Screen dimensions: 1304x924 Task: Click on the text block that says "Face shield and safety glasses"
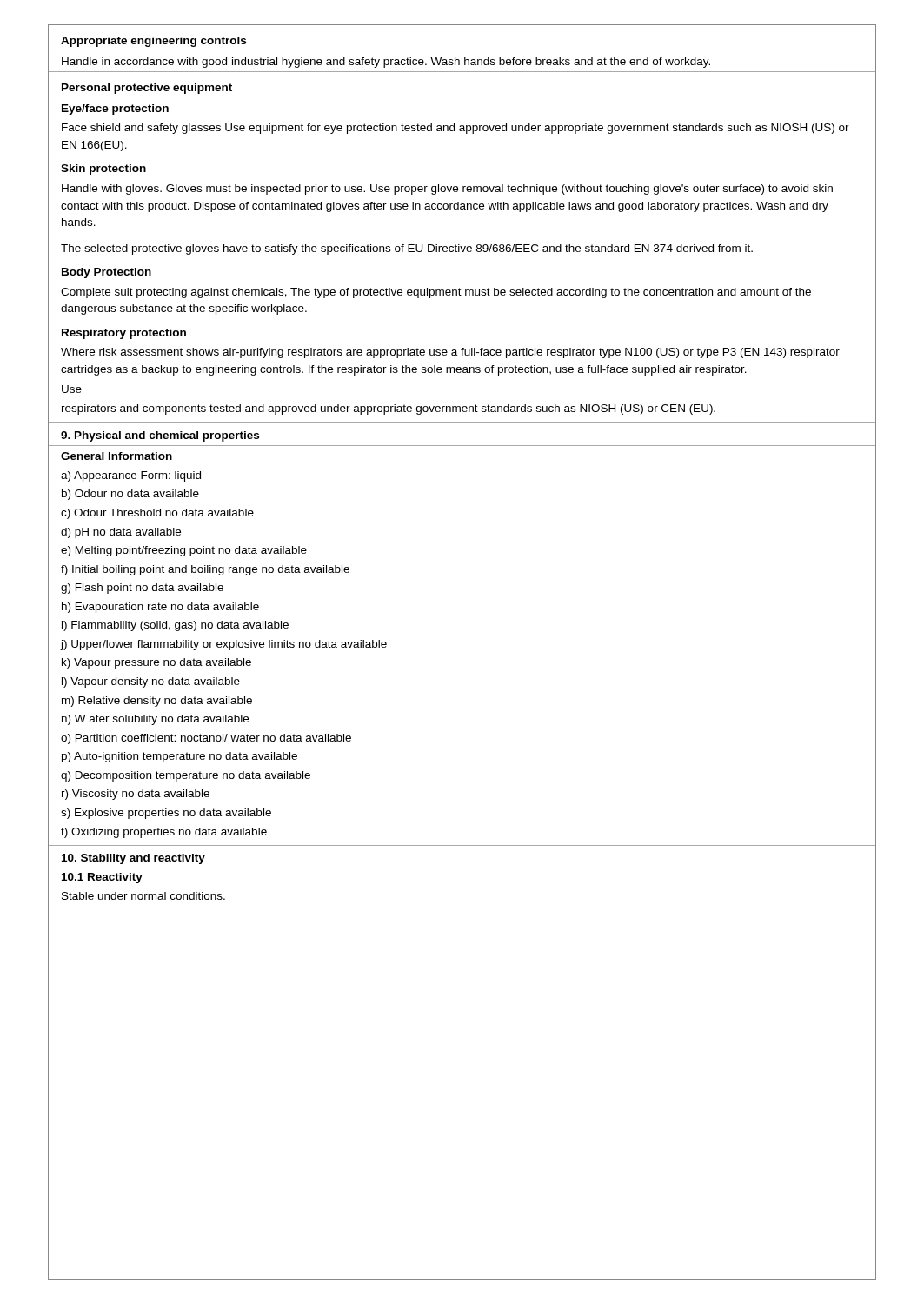tap(462, 136)
